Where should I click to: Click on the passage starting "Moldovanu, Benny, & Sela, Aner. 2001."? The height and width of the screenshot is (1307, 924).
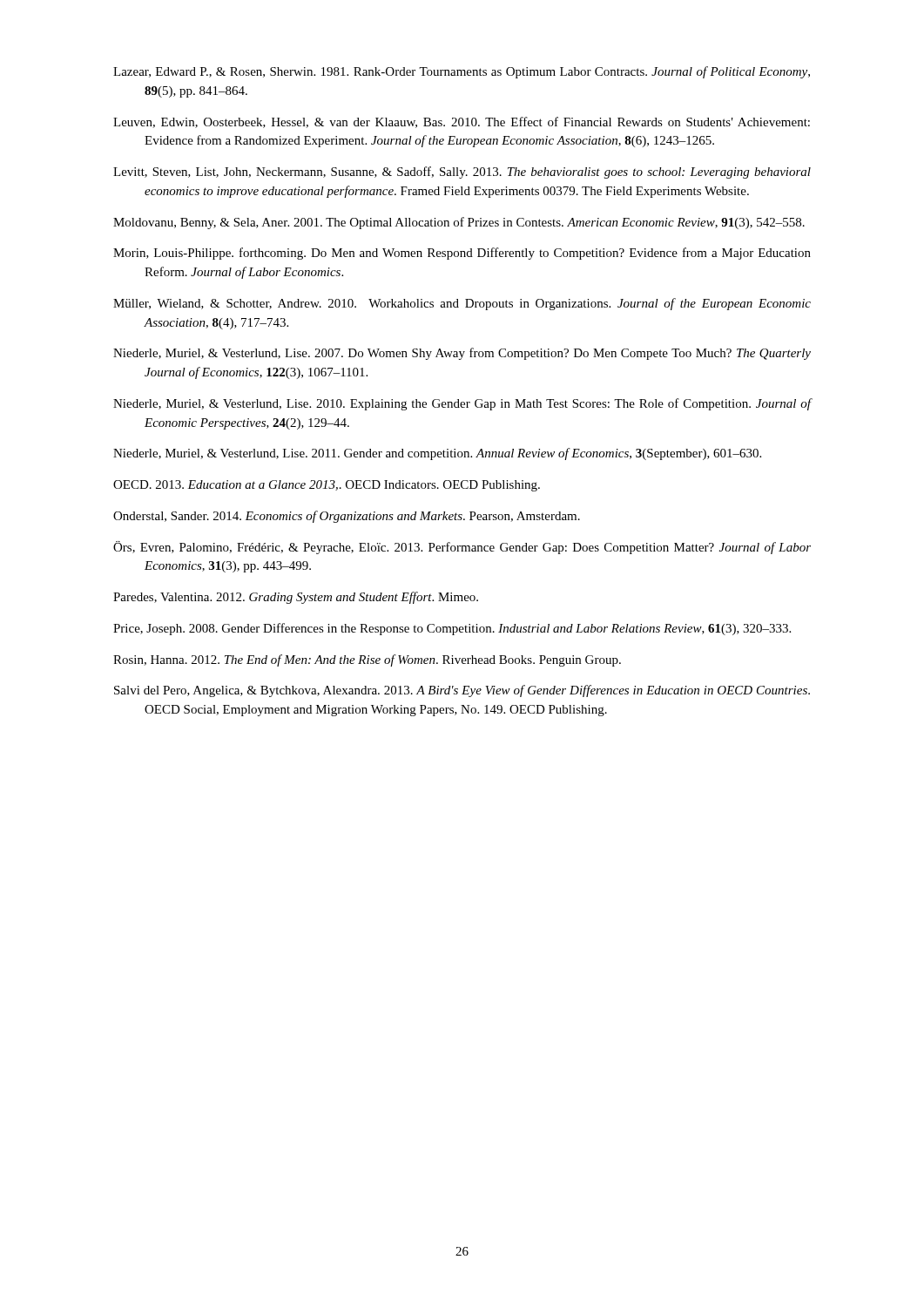(x=459, y=222)
